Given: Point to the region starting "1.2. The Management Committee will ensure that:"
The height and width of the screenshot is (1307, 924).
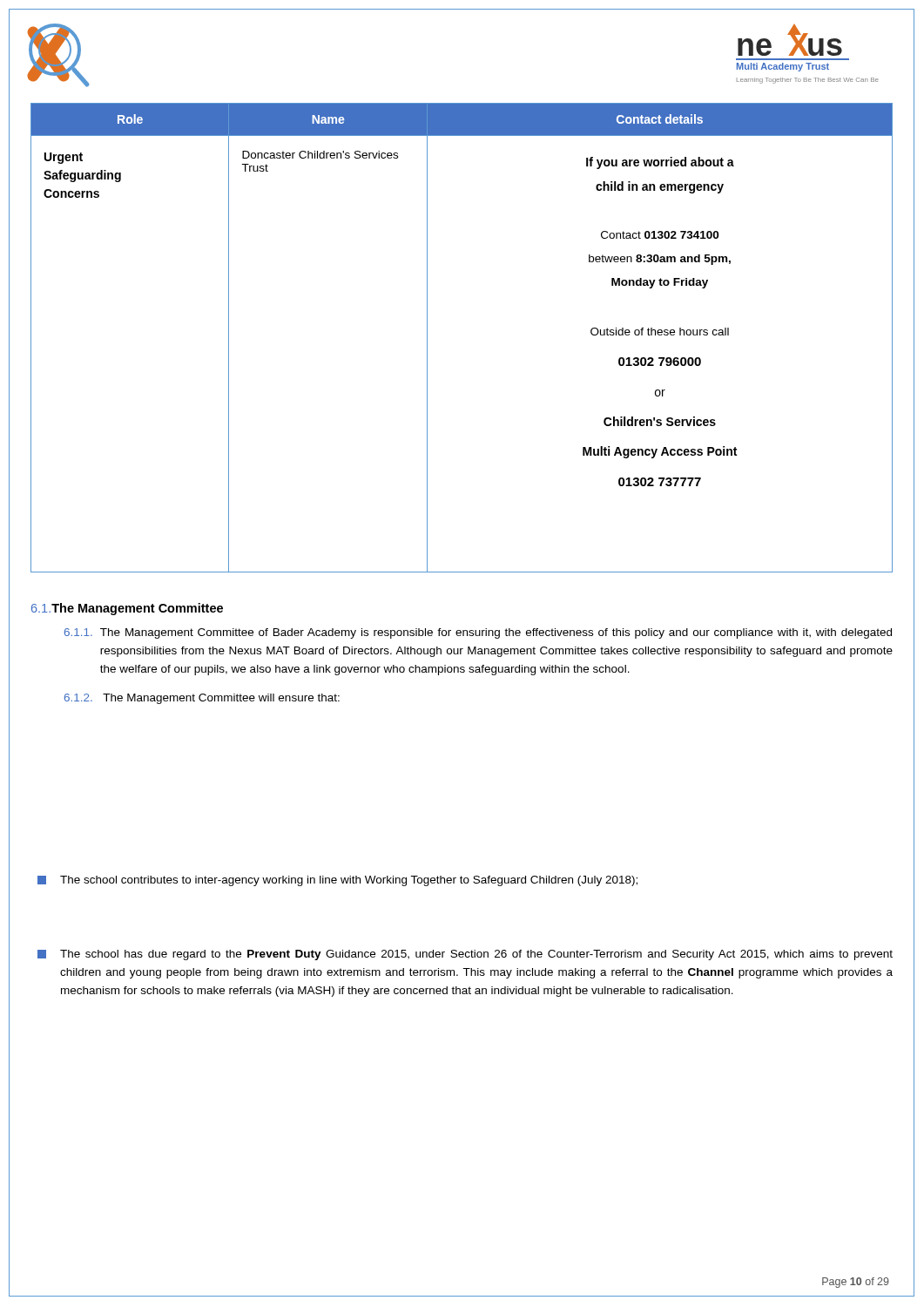Looking at the screenshot, I should click(202, 699).
